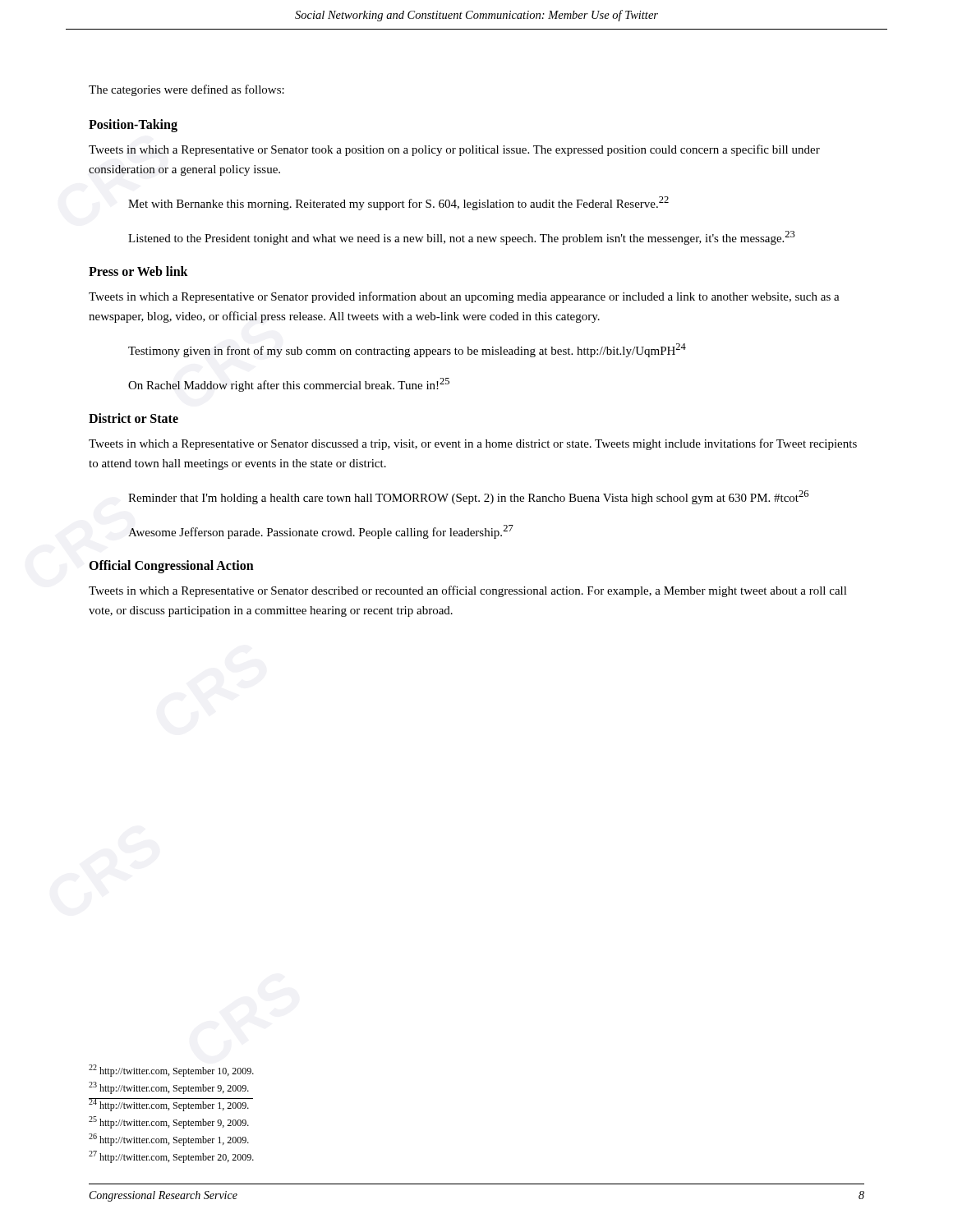Click where it says "25 http://twitter.com, September 9, 2009."
The height and width of the screenshot is (1232, 953).
pyautogui.click(x=169, y=1122)
